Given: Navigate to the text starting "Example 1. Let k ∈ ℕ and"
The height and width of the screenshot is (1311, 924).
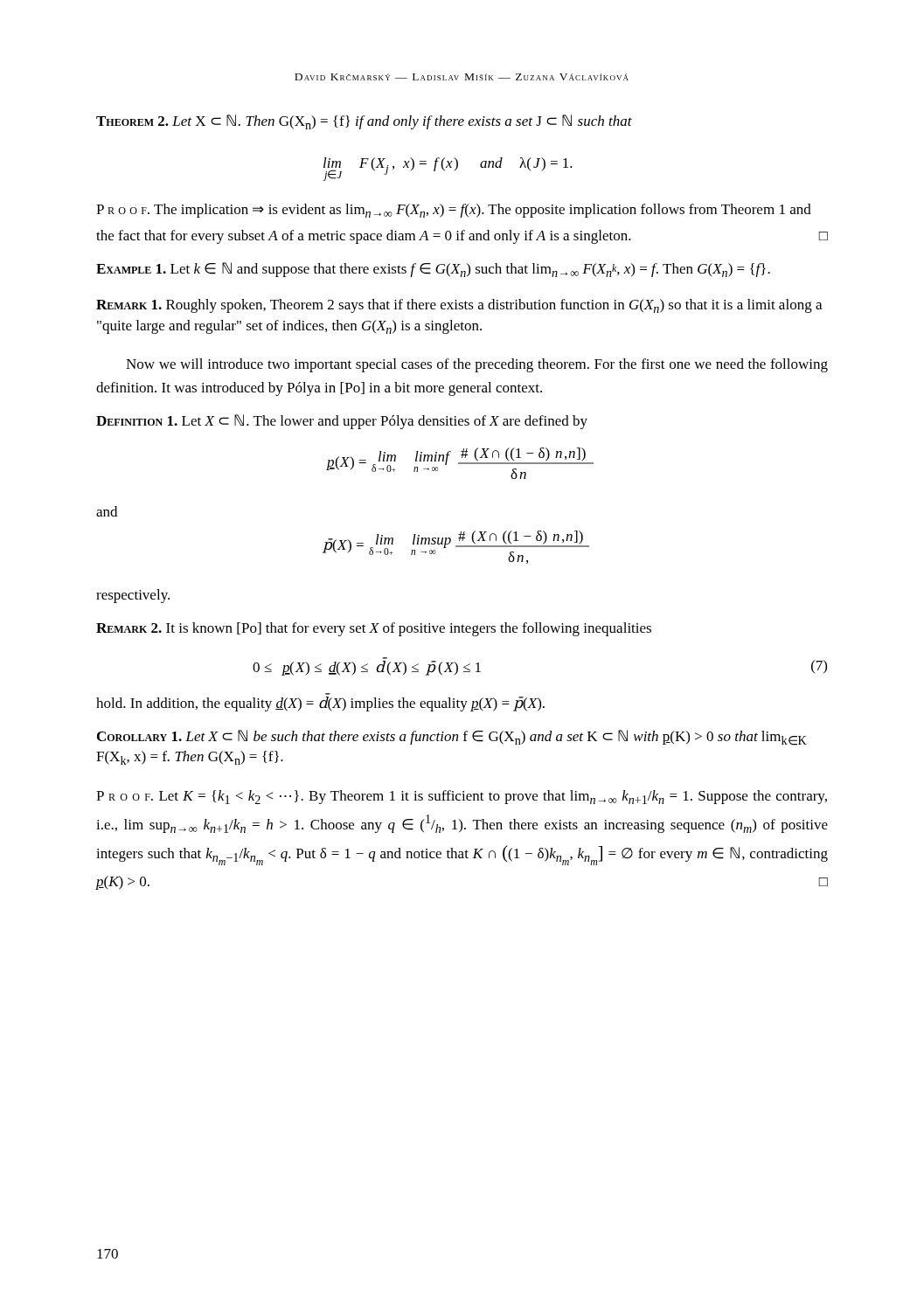Looking at the screenshot, I should point(433,270).
